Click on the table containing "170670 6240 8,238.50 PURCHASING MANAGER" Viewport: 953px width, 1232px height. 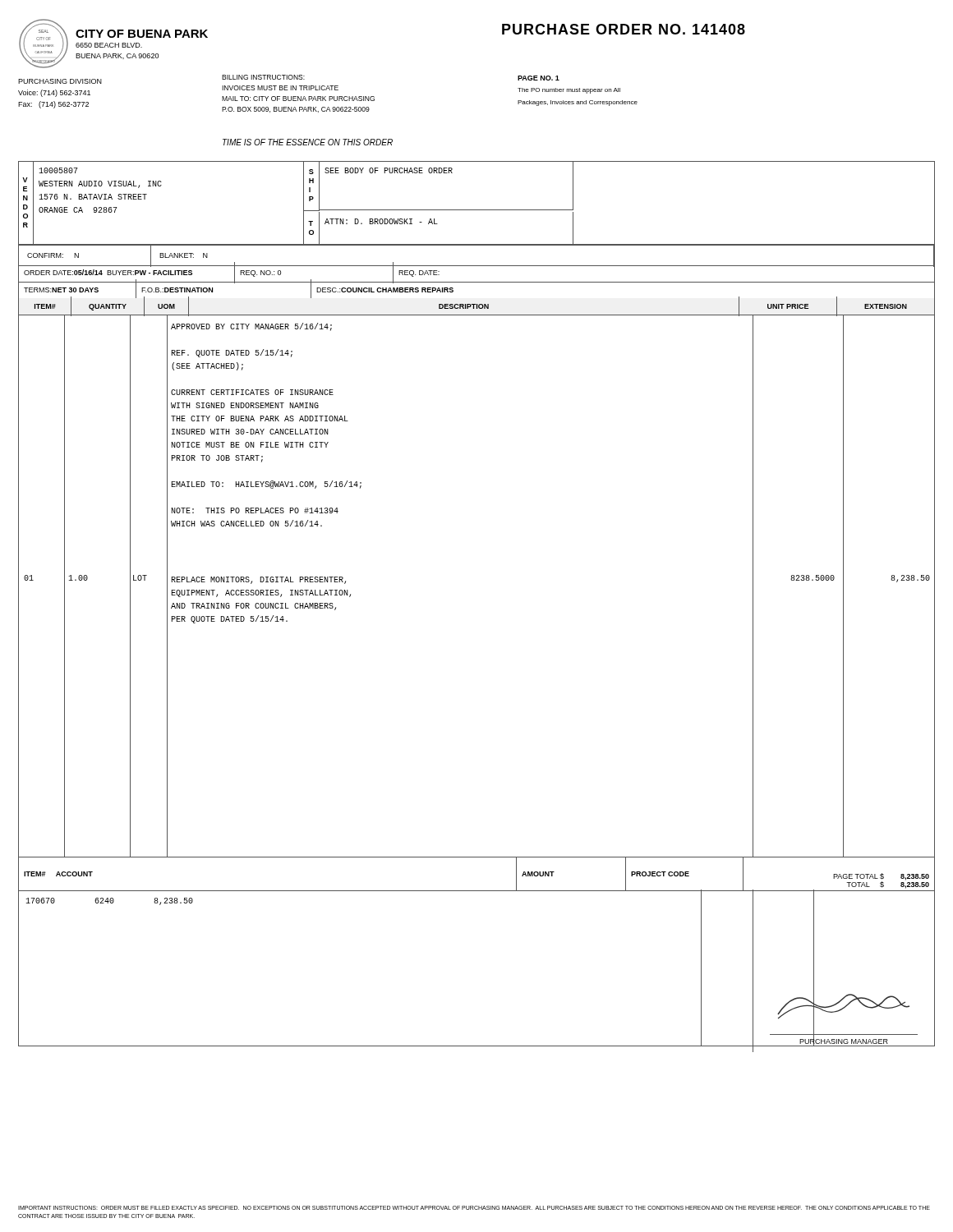(x=476, y=968)
